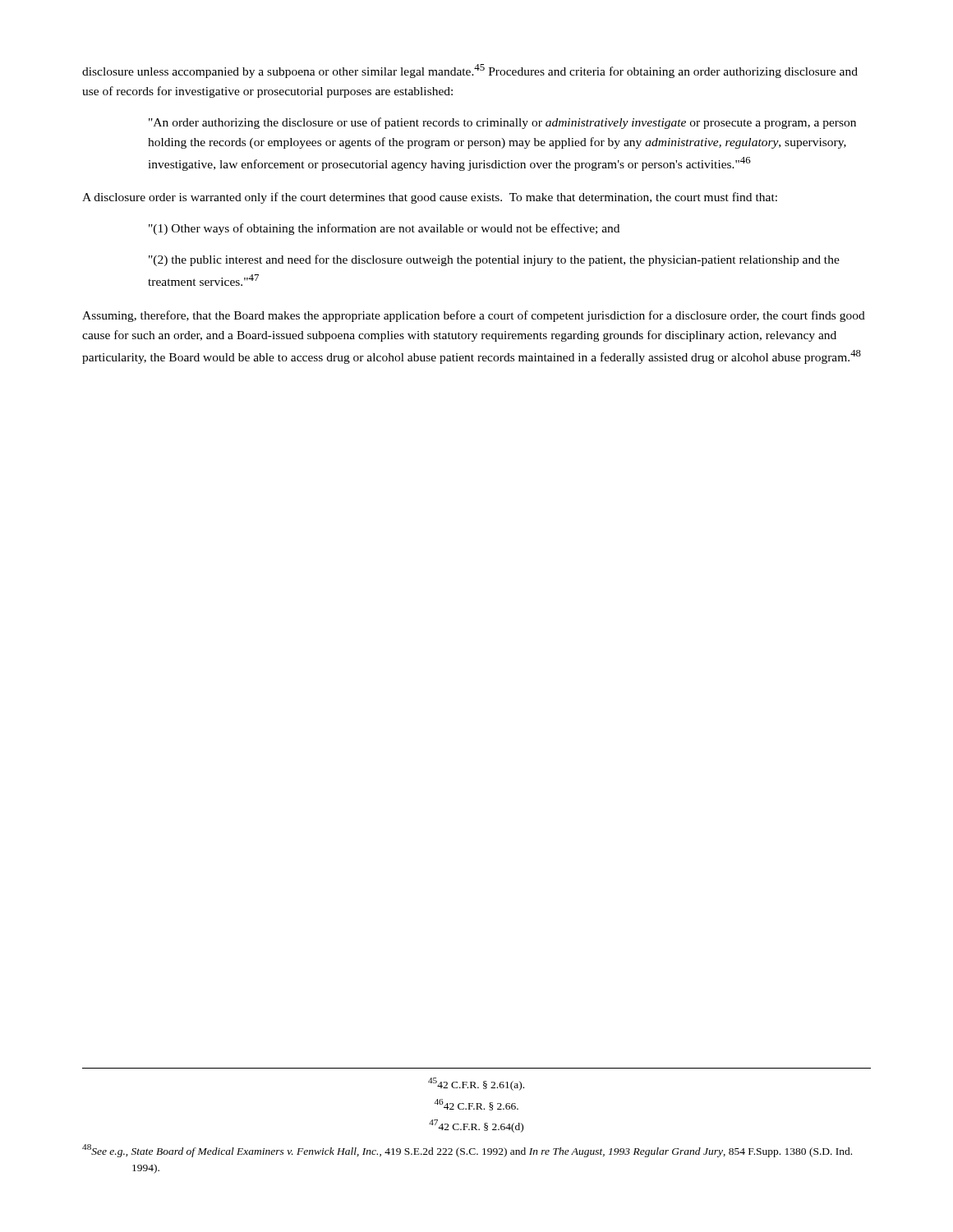This screenshot has height=1232, width=953.
Task: Locate the element starting ""(2) the public interest"
Action: click(x=494, y=271)
